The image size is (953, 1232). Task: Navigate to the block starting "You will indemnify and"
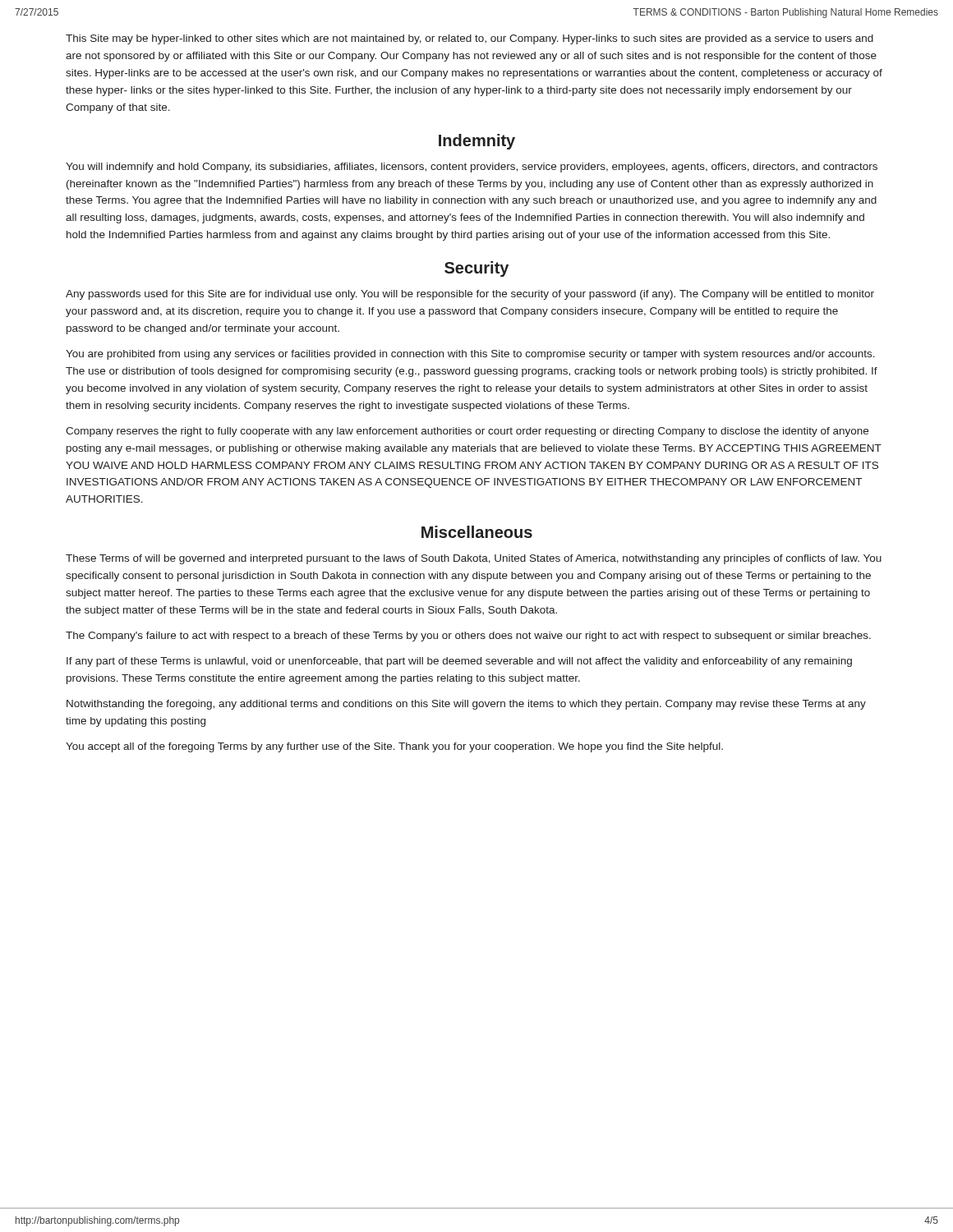click(472, 200)
